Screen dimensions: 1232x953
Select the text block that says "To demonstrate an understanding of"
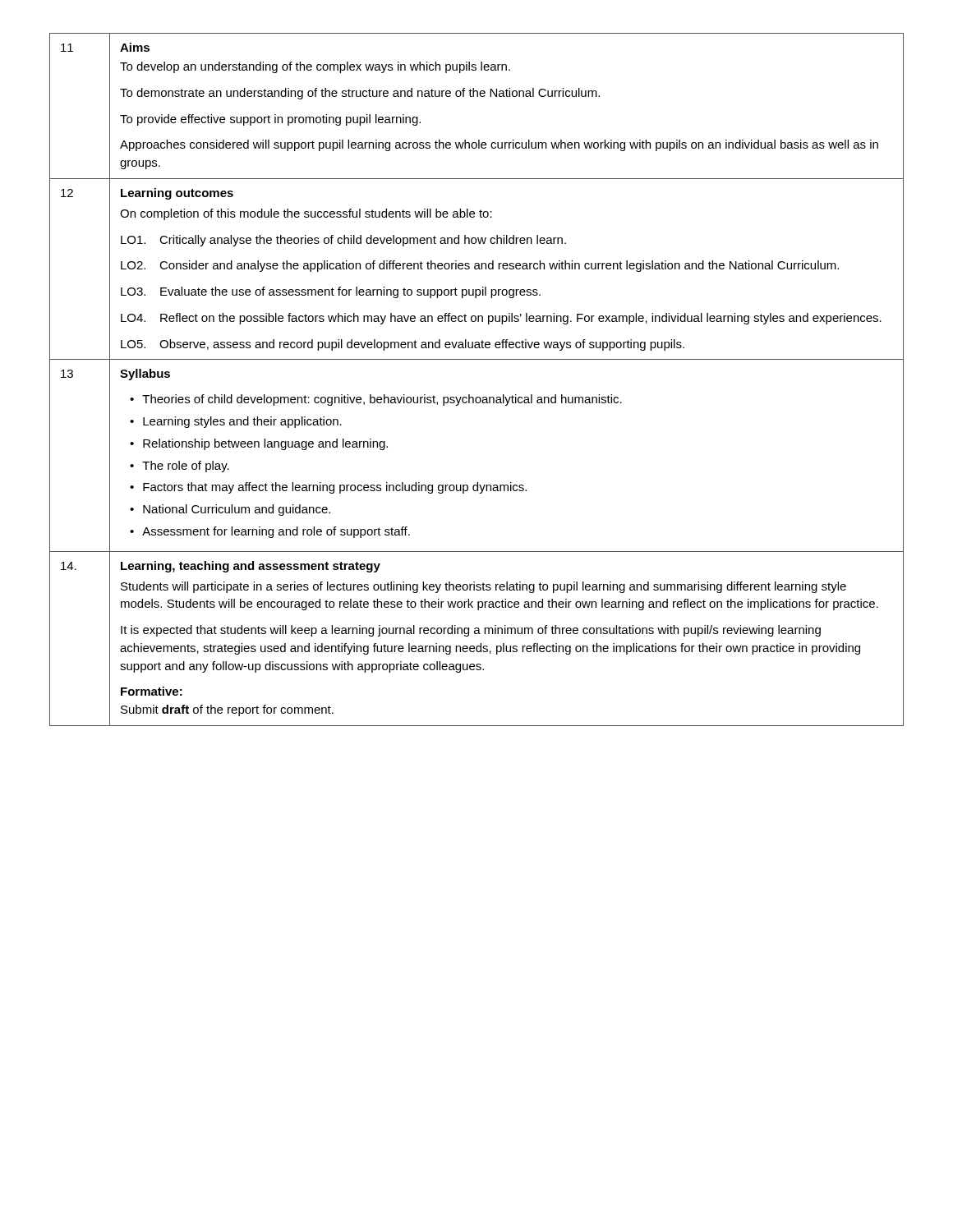[360, 92]
